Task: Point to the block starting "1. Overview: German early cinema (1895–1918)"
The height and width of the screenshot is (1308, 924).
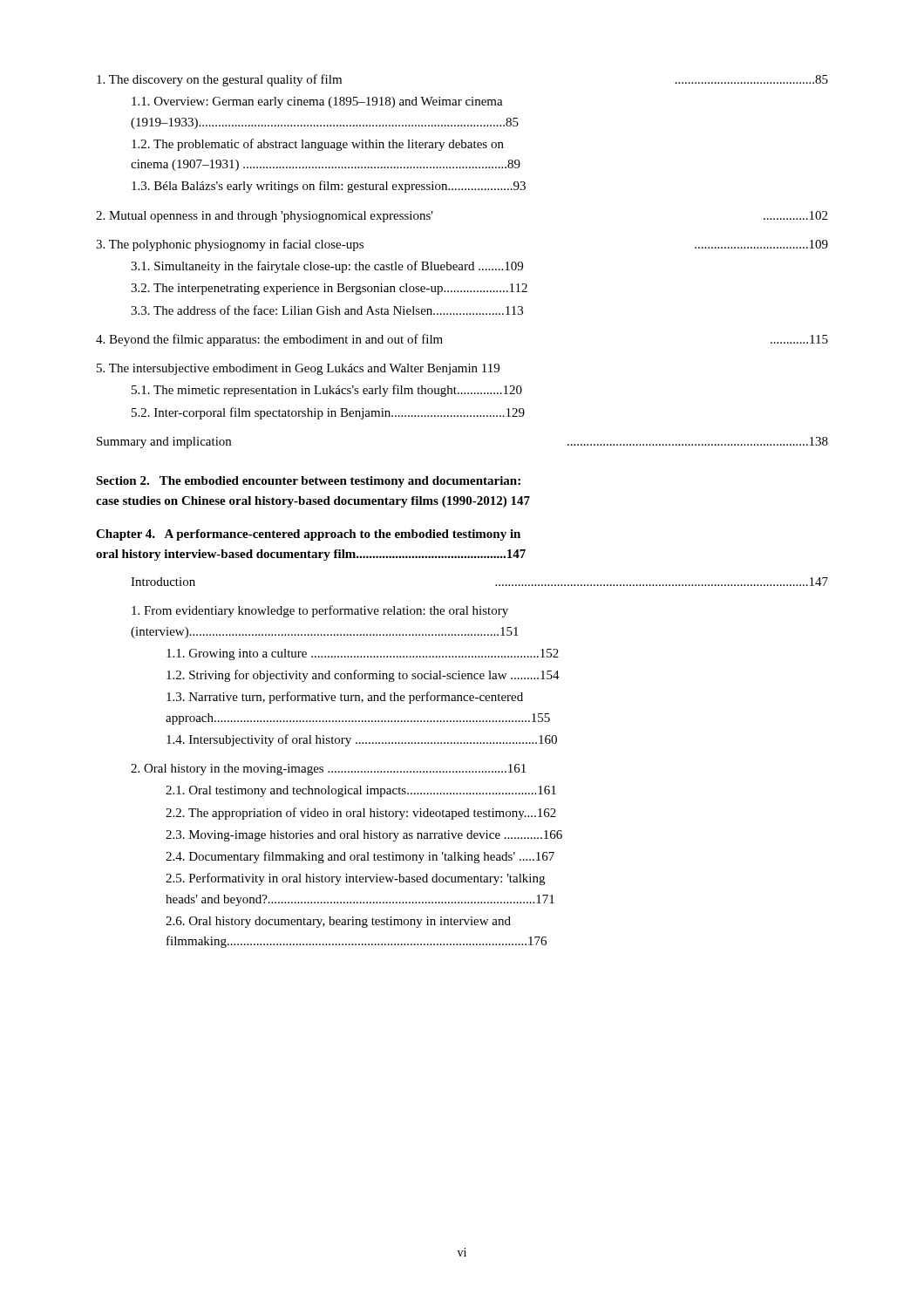Action: [479, 112]
